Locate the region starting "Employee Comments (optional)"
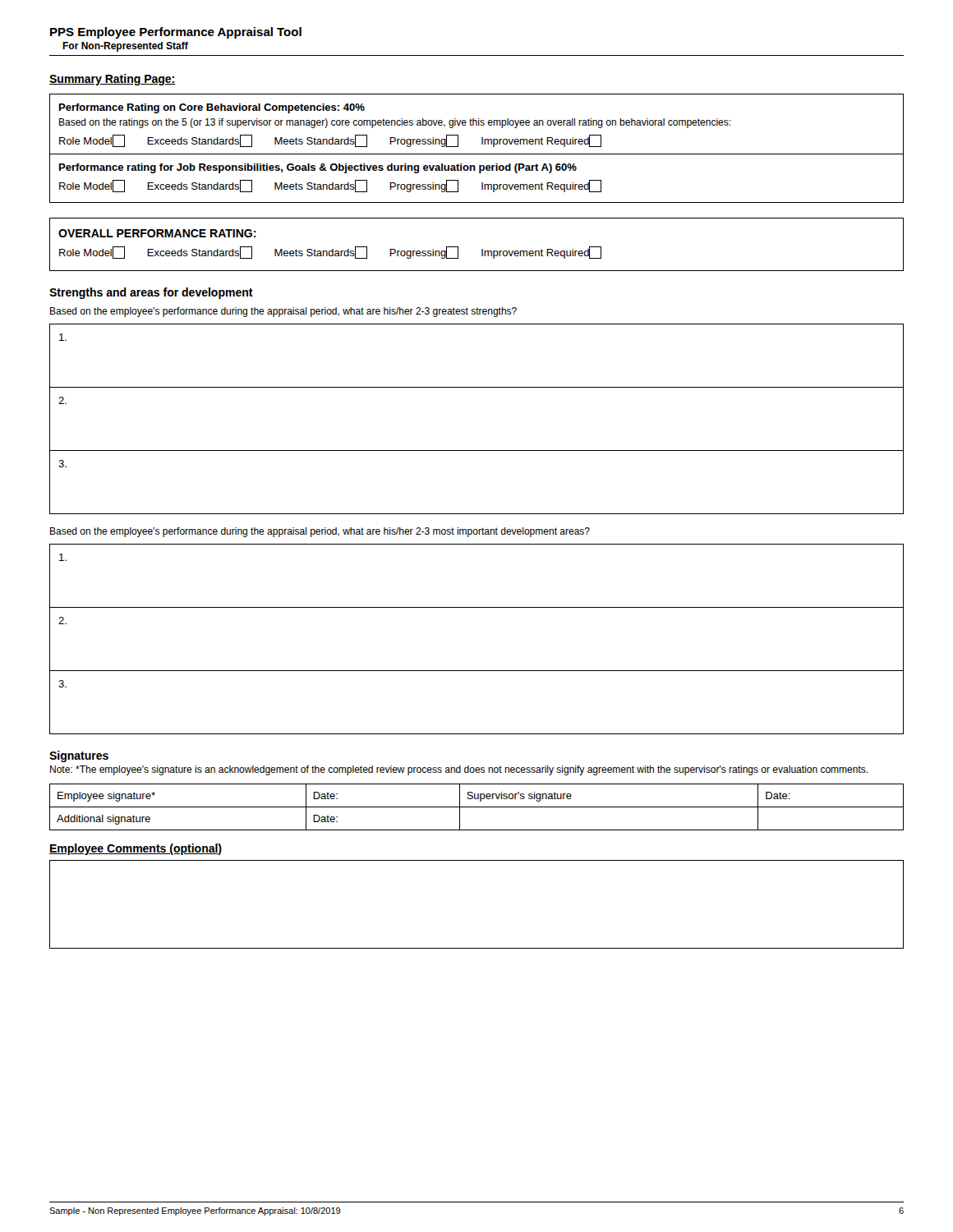Screen dimensions: 1232x953 pyautogui.click(x=136, y=848)
